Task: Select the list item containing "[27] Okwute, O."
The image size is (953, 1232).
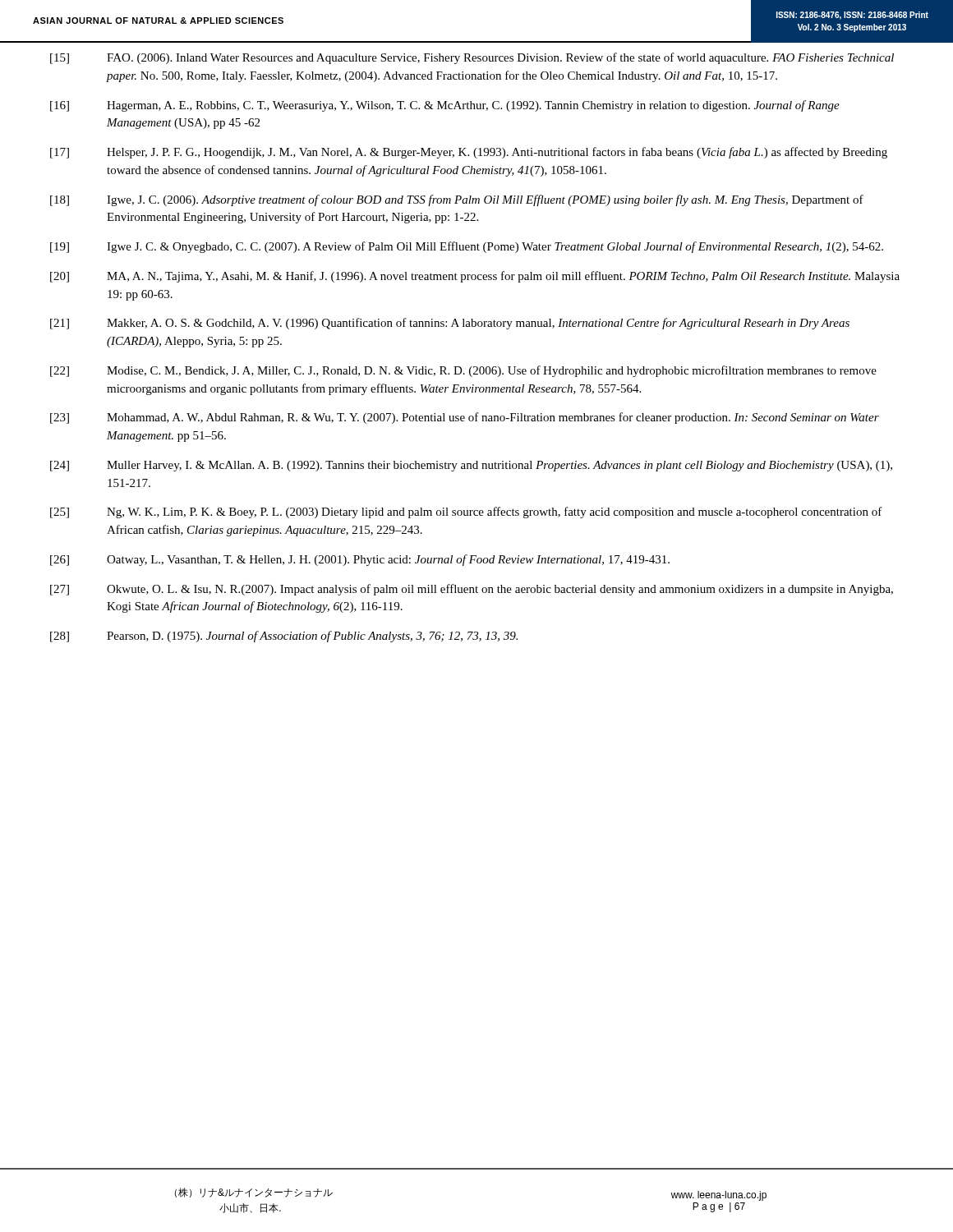Action: pos(476,598)
